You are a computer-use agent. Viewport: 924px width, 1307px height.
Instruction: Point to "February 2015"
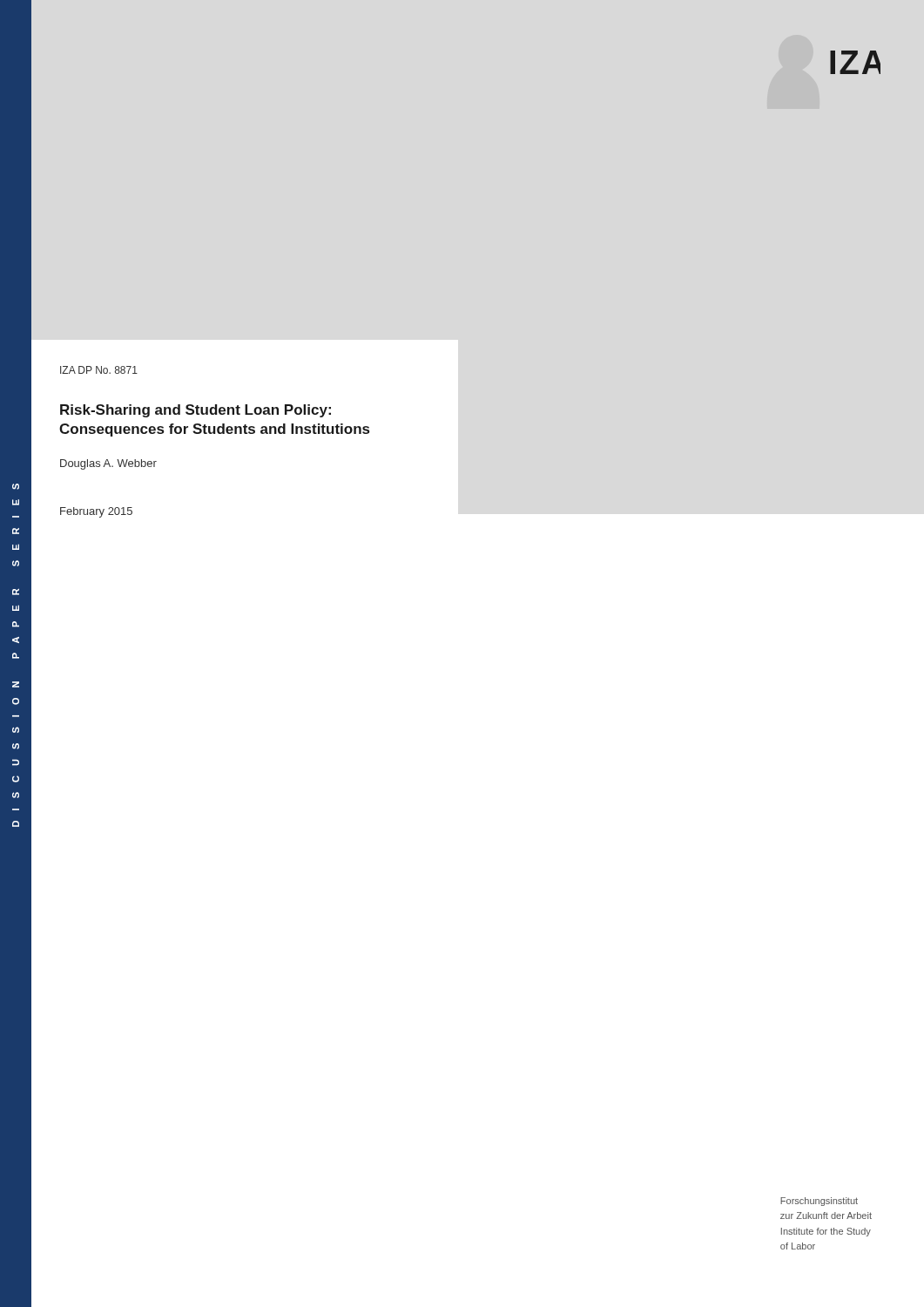point(96,511)
